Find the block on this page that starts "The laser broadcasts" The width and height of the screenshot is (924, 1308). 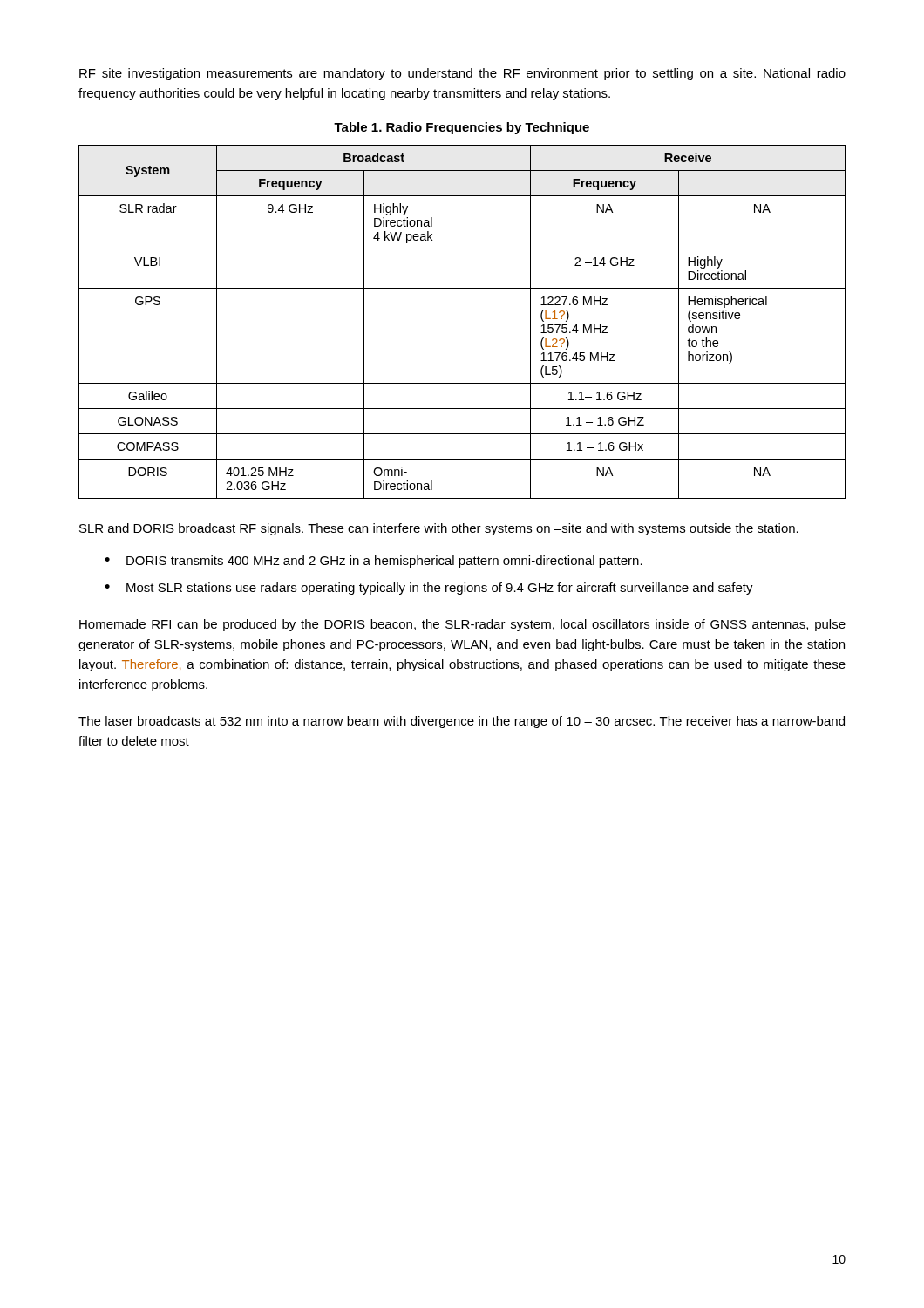(x=462, y=730)
